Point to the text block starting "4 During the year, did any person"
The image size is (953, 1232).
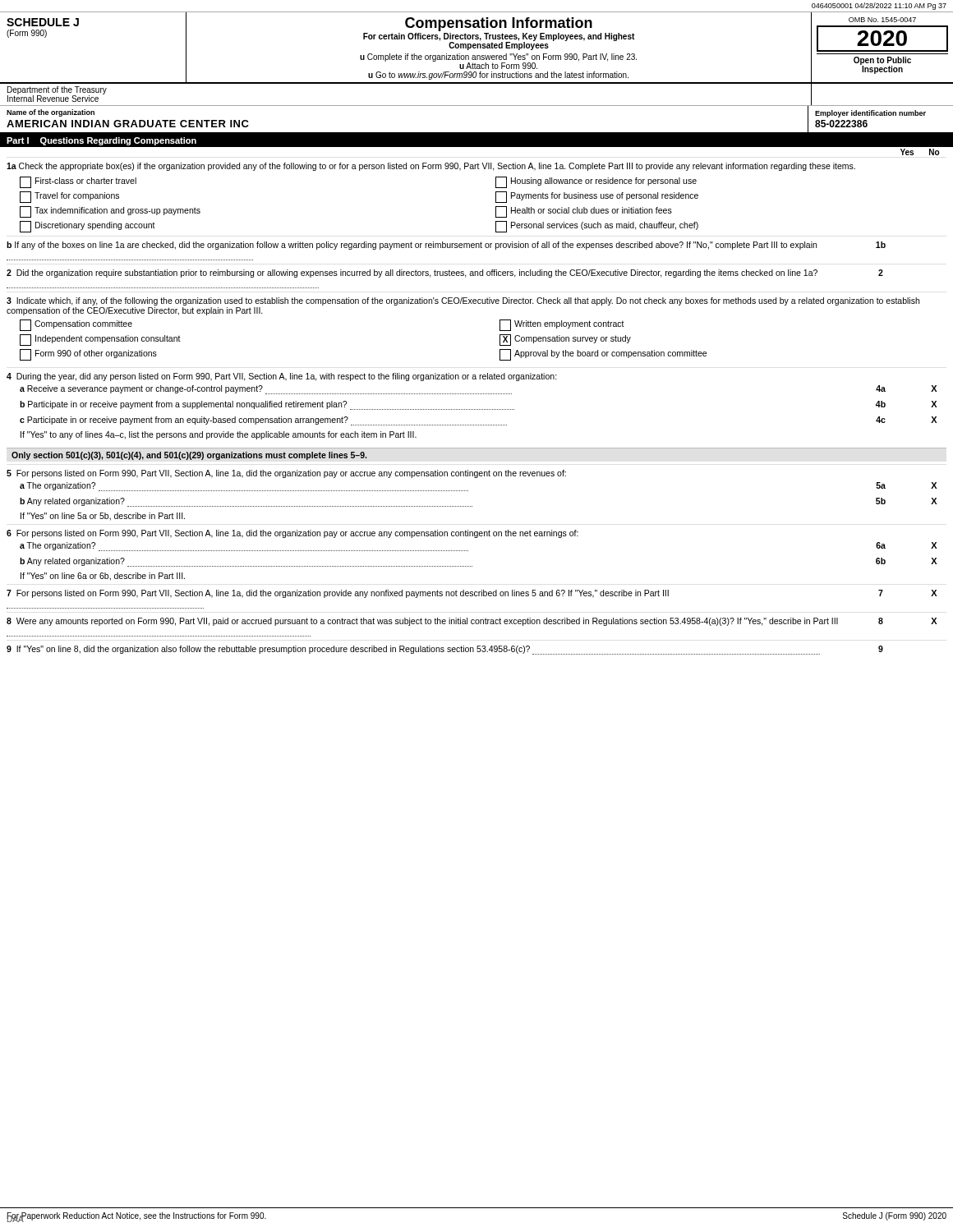[x=282, y=376]
